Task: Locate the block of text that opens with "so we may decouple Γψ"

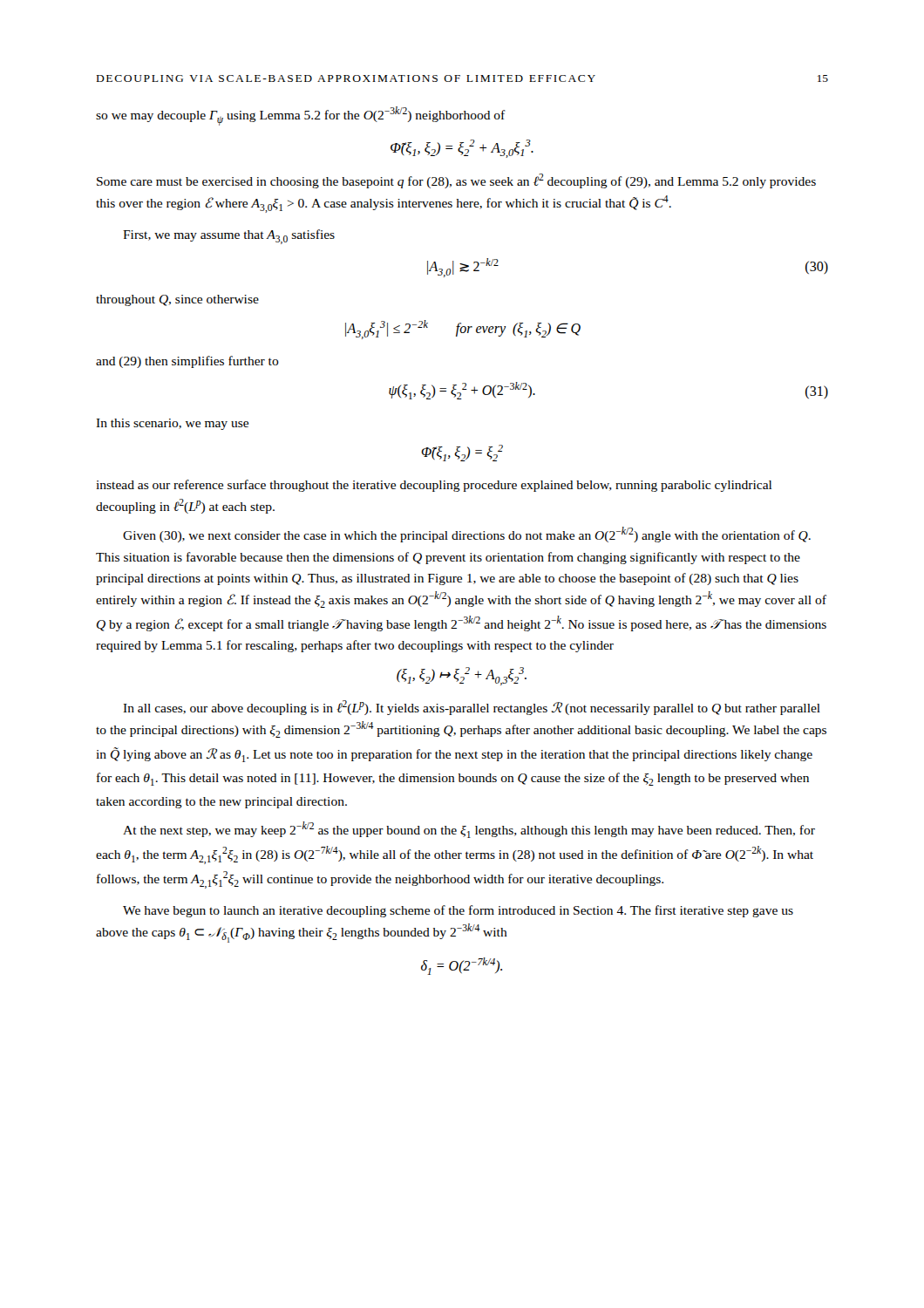Action: tap(300, 116)
